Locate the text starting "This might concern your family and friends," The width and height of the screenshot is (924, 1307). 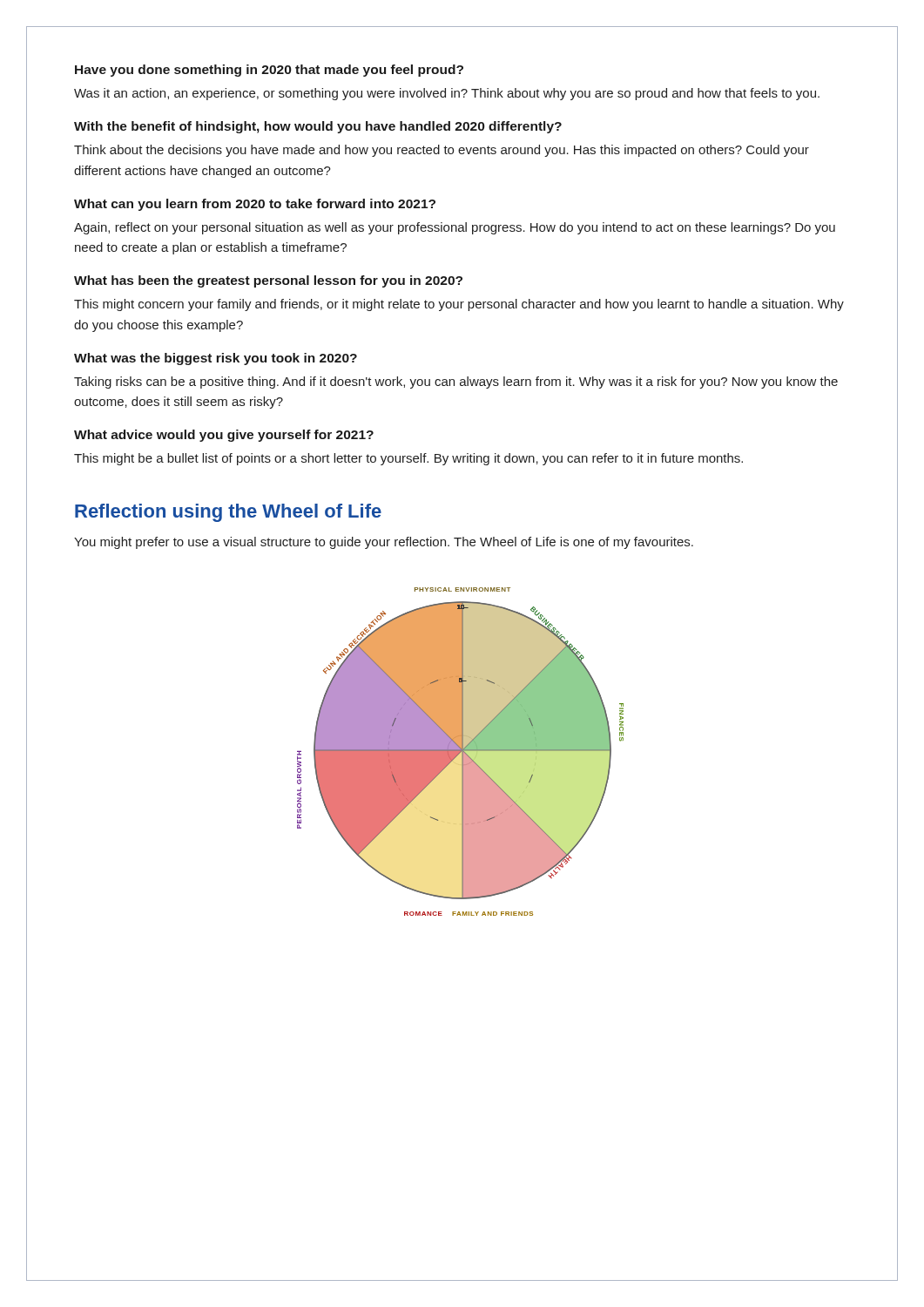459,314
